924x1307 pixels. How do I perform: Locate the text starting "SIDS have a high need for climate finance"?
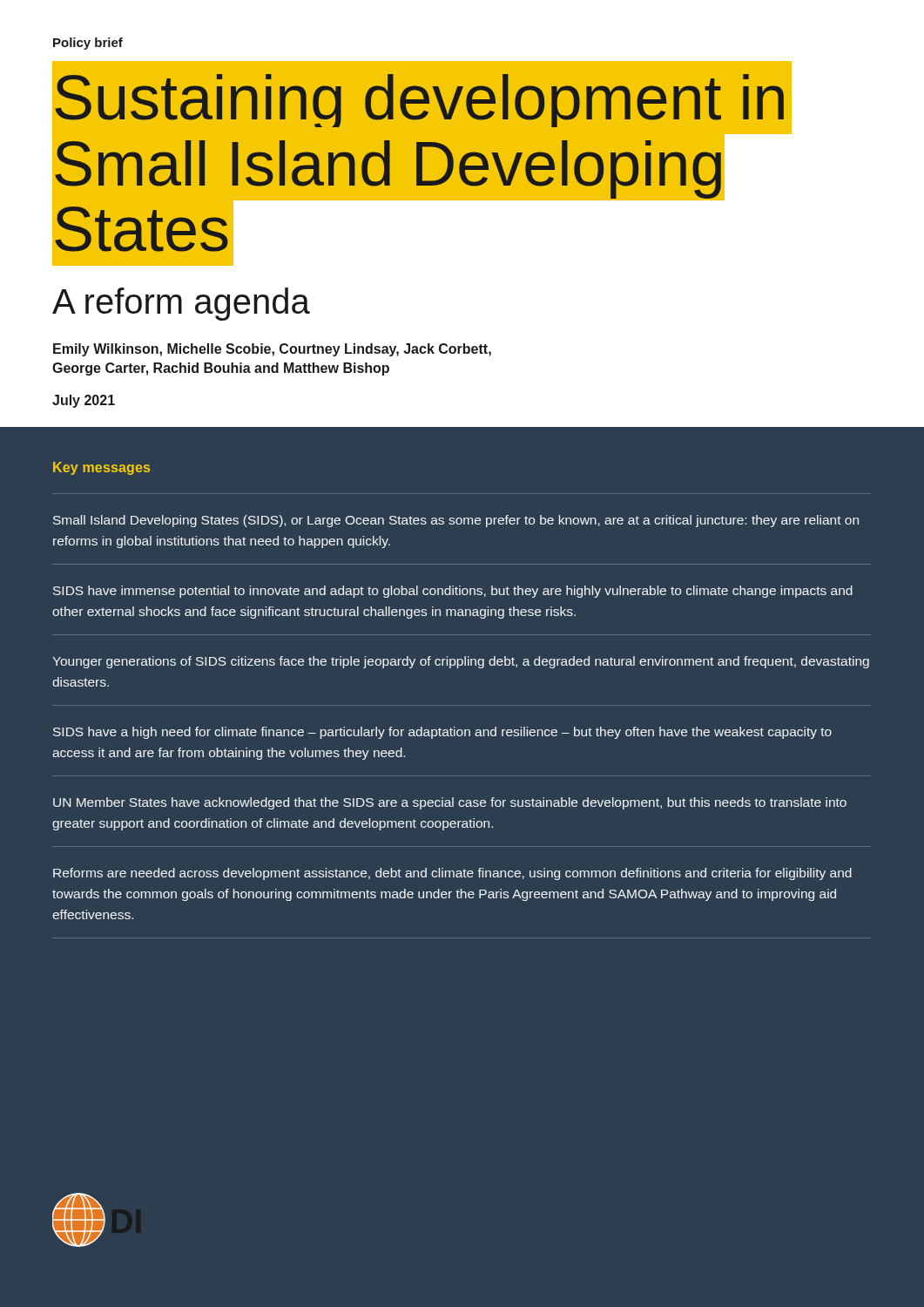462,743
